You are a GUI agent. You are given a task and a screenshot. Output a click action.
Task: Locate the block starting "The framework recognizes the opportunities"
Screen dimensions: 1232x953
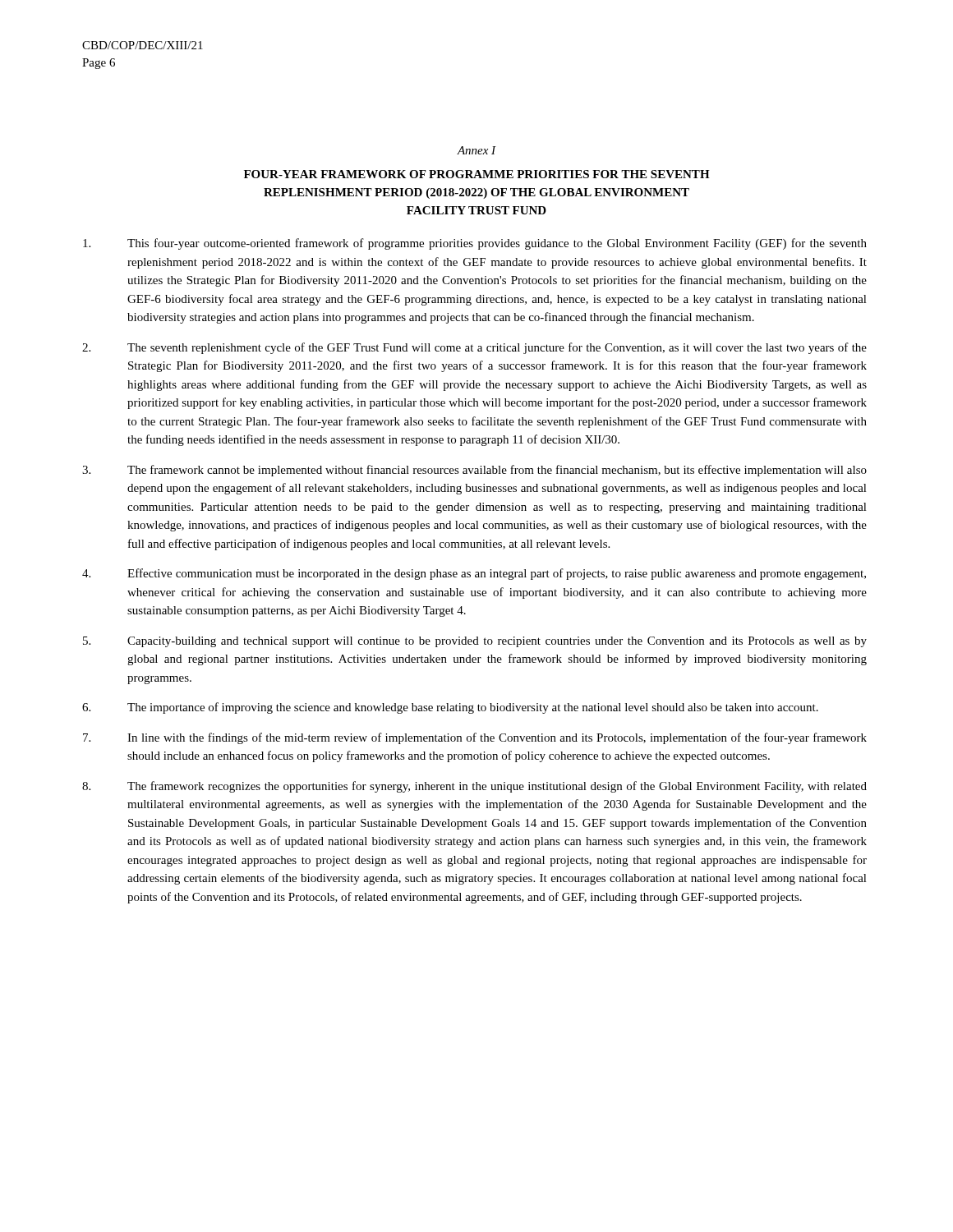pyautogui.click(x=474, y=841)
